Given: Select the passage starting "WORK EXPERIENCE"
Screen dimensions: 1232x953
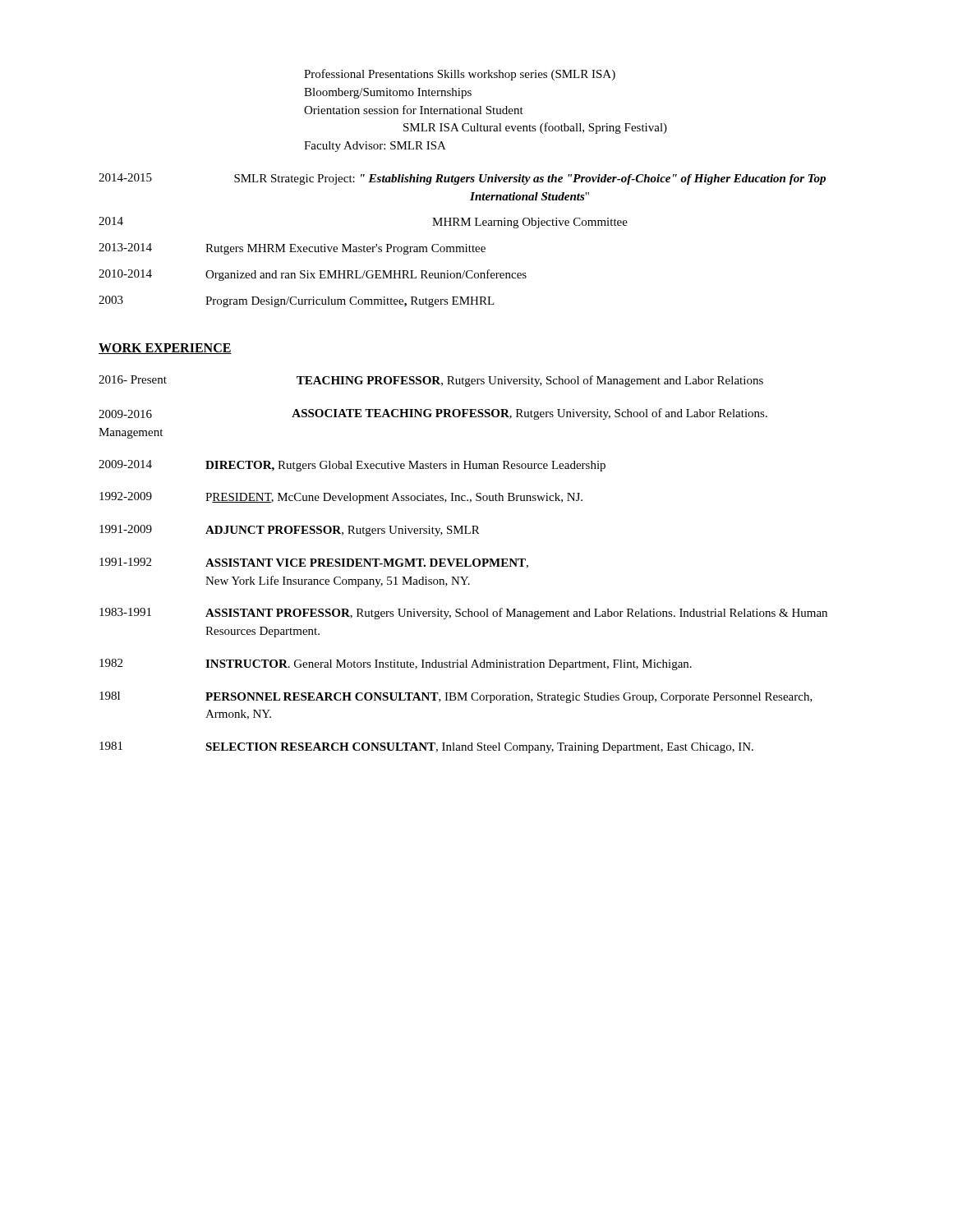Looking at the screenshot, I should tap(165, 348).
